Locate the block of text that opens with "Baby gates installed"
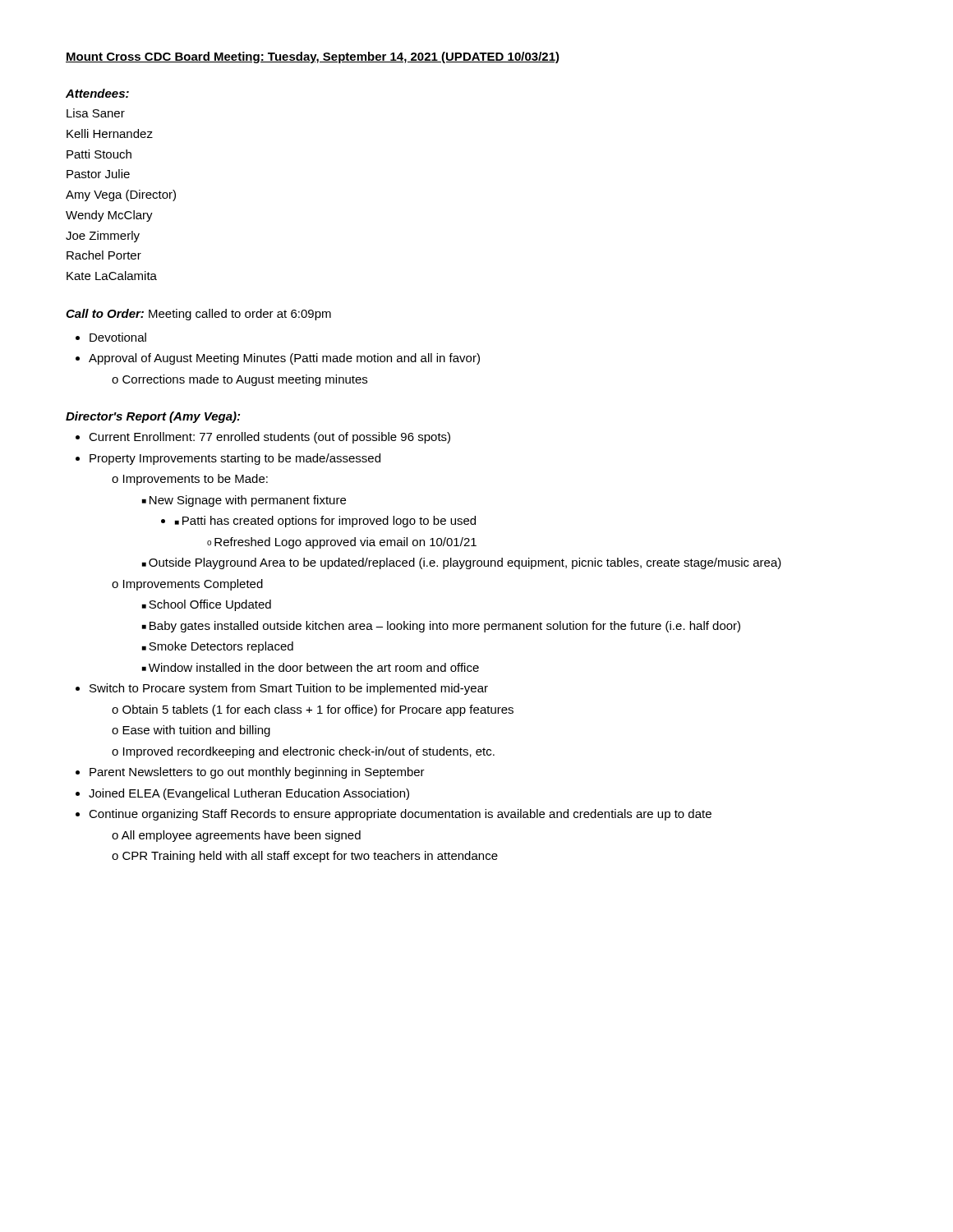 [445, 625]
